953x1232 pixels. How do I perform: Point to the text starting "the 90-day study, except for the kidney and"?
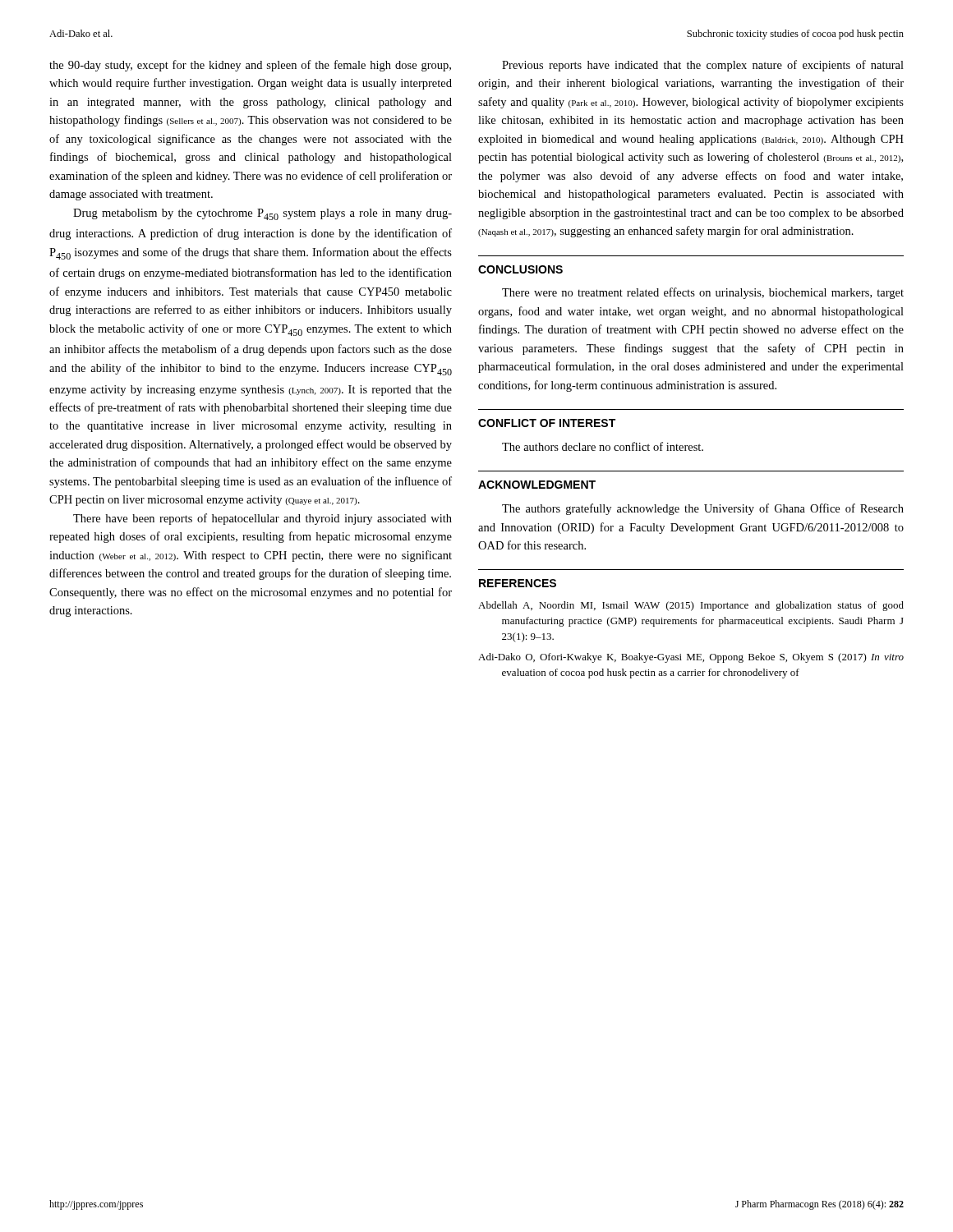coord(251,130)
